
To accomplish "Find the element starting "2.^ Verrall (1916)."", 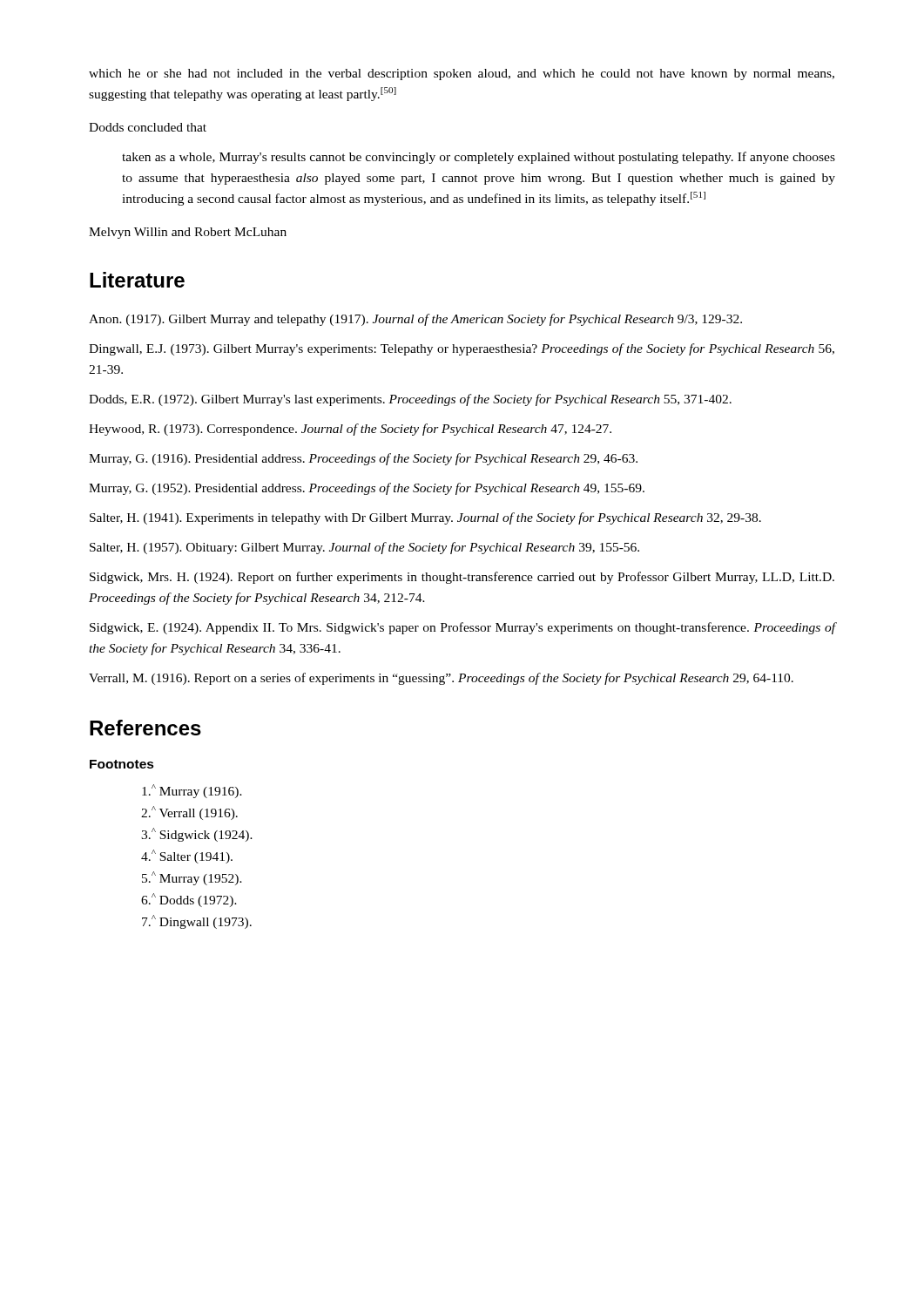I will coord(190,812).
